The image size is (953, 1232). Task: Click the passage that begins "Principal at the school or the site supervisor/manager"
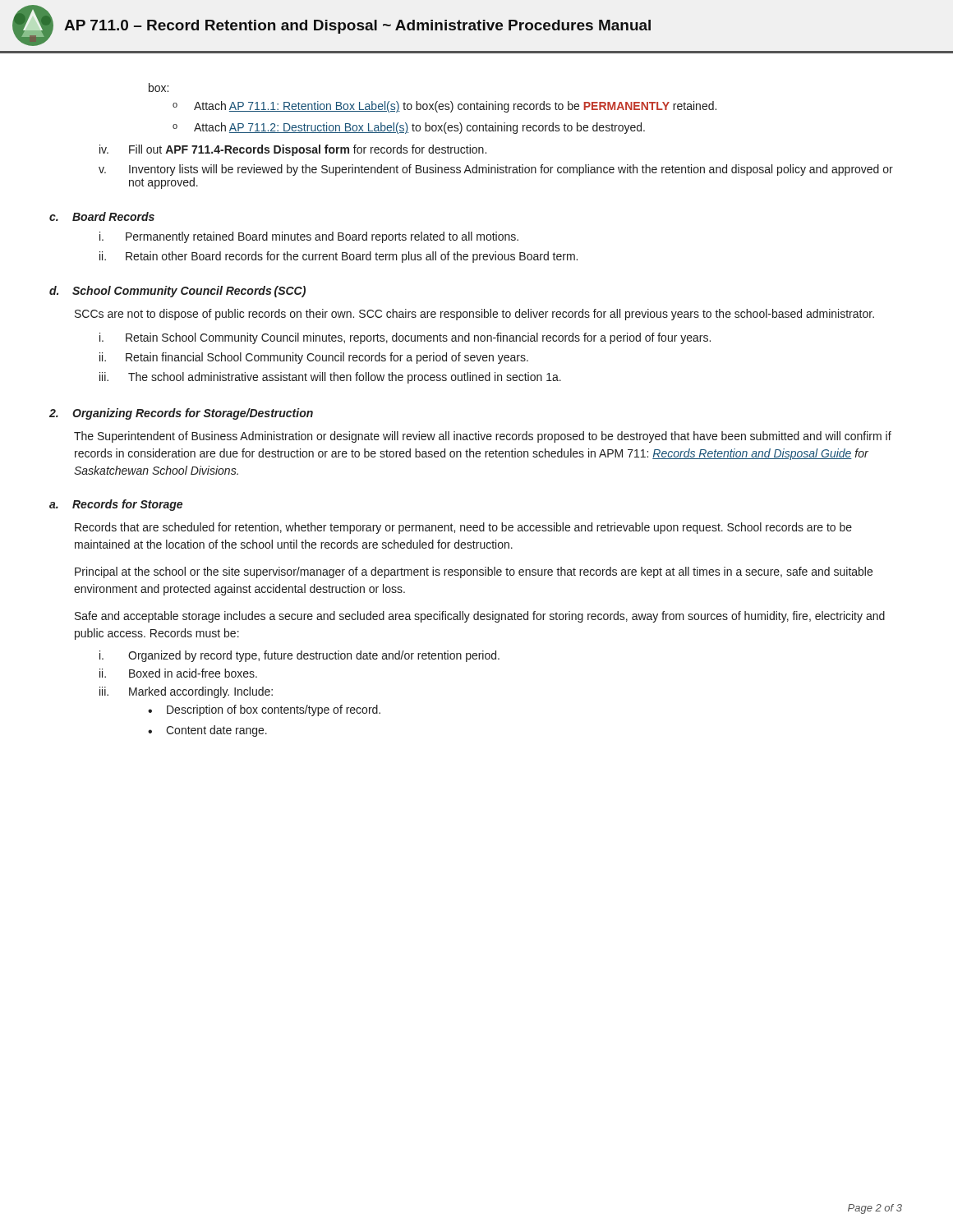pyautogui.click(x=474, y=580)
